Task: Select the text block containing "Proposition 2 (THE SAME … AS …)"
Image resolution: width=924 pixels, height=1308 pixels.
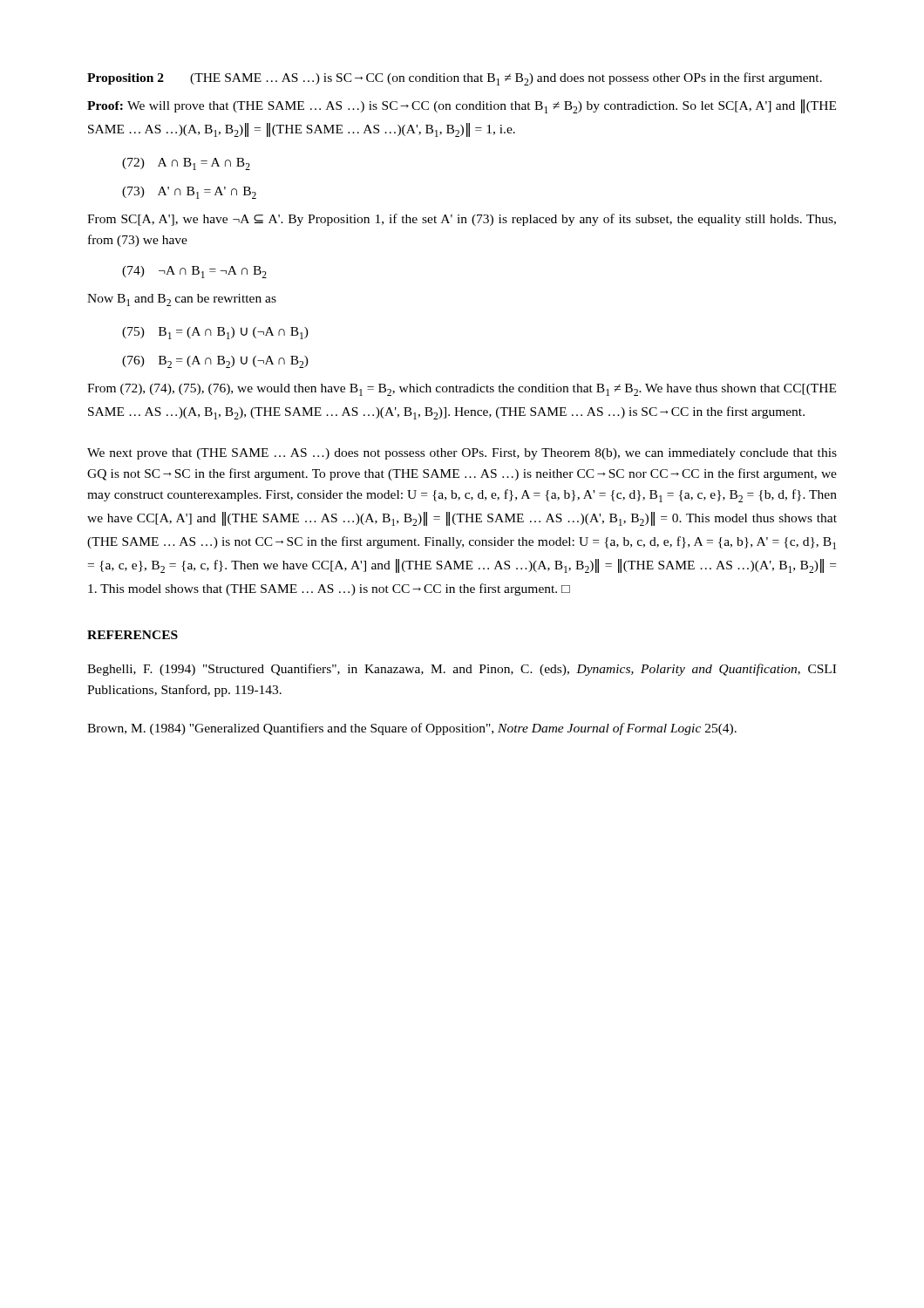Action: (x=462, y=79)
